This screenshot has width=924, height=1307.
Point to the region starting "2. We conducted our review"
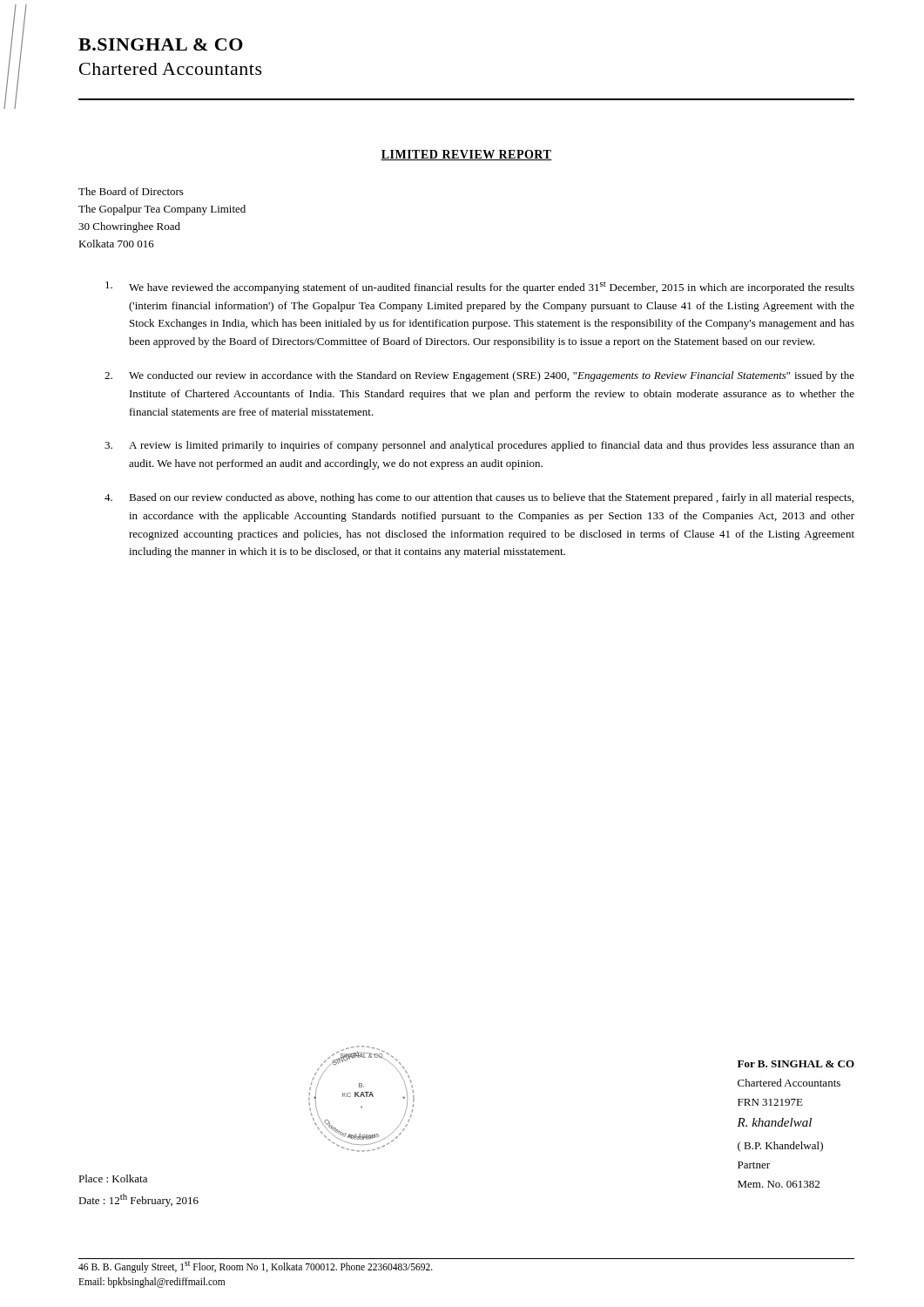(479, 394)
